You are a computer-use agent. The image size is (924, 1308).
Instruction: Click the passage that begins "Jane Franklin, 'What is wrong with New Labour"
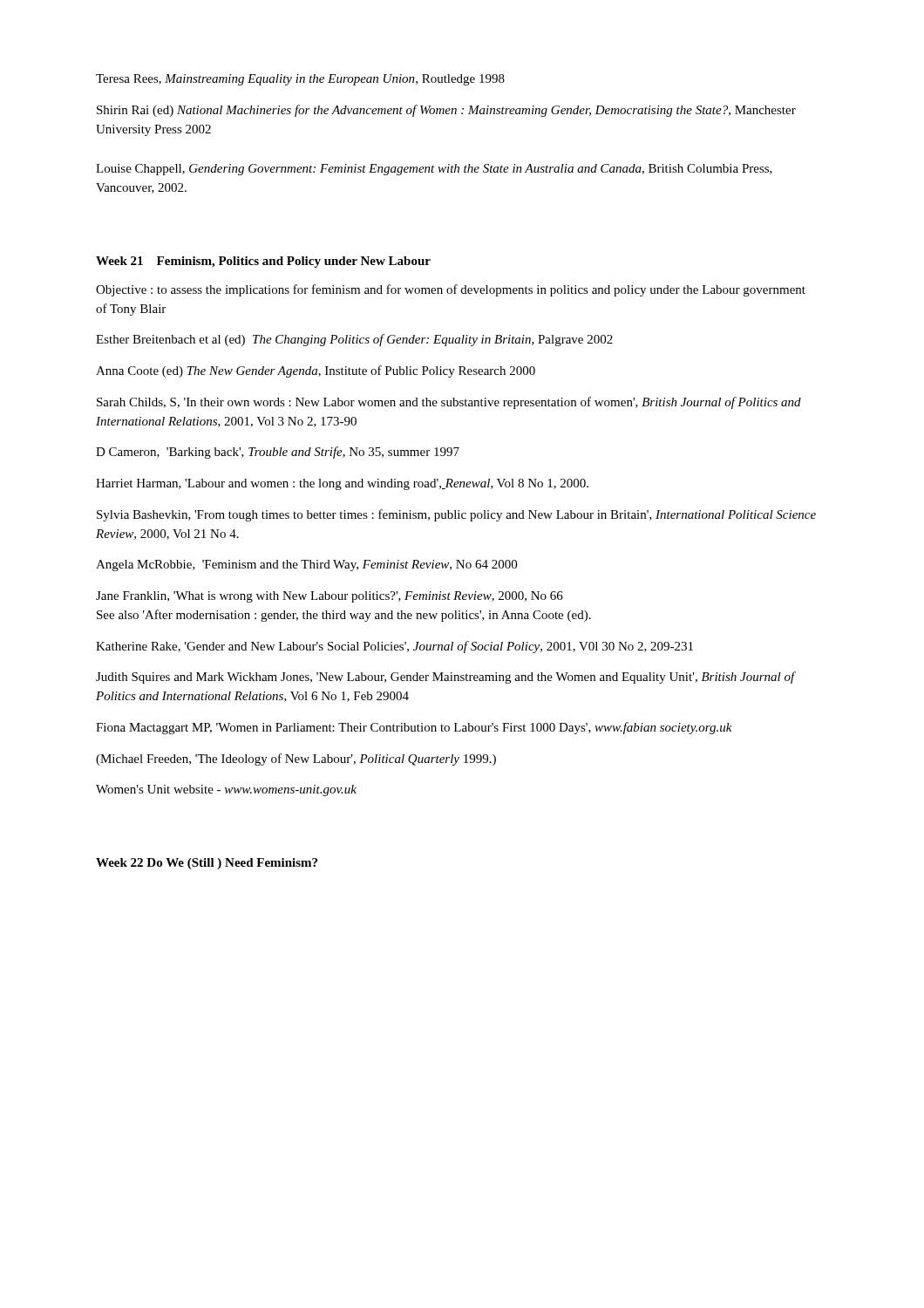344,605
